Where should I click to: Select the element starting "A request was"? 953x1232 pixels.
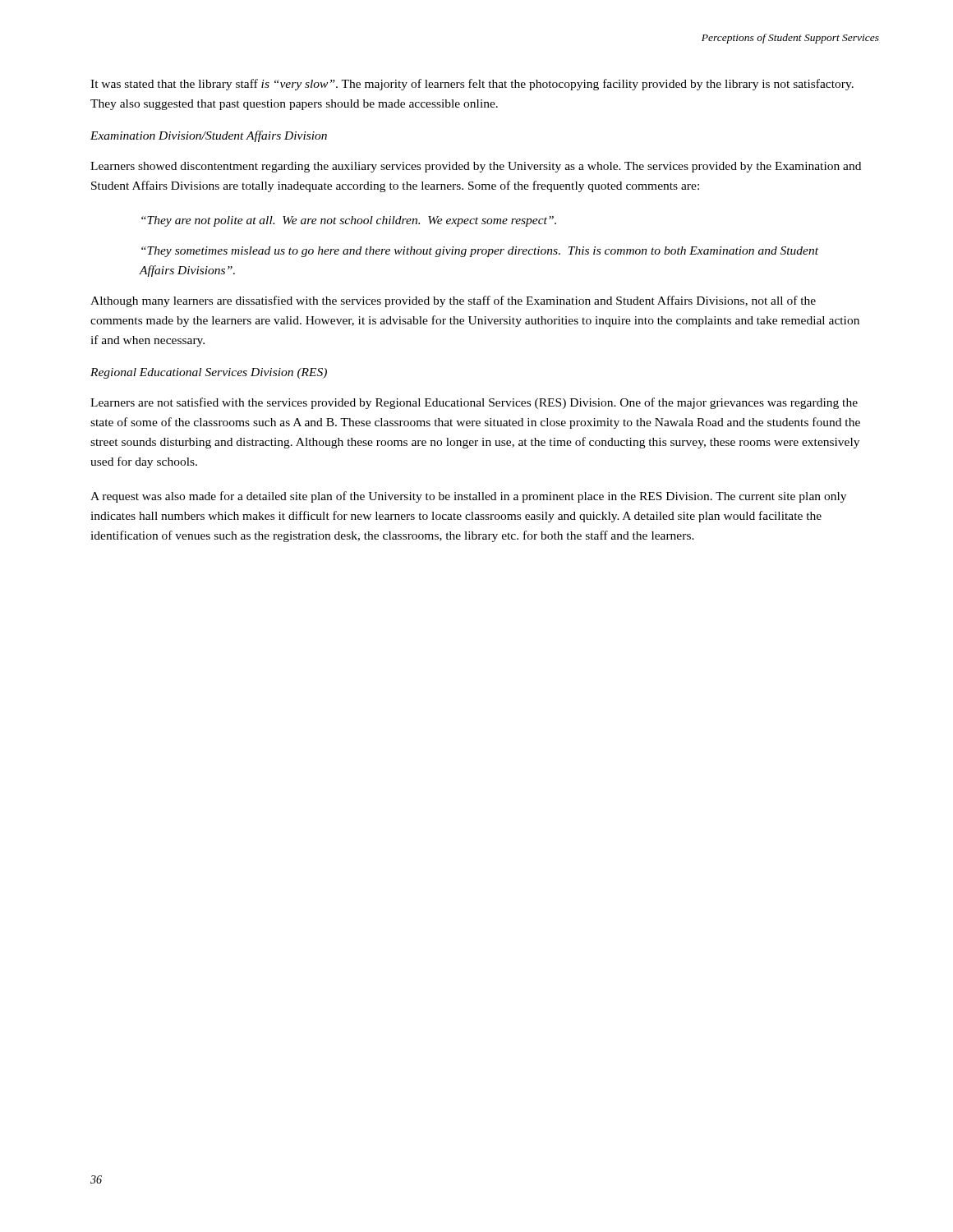[x=468, y=515]
